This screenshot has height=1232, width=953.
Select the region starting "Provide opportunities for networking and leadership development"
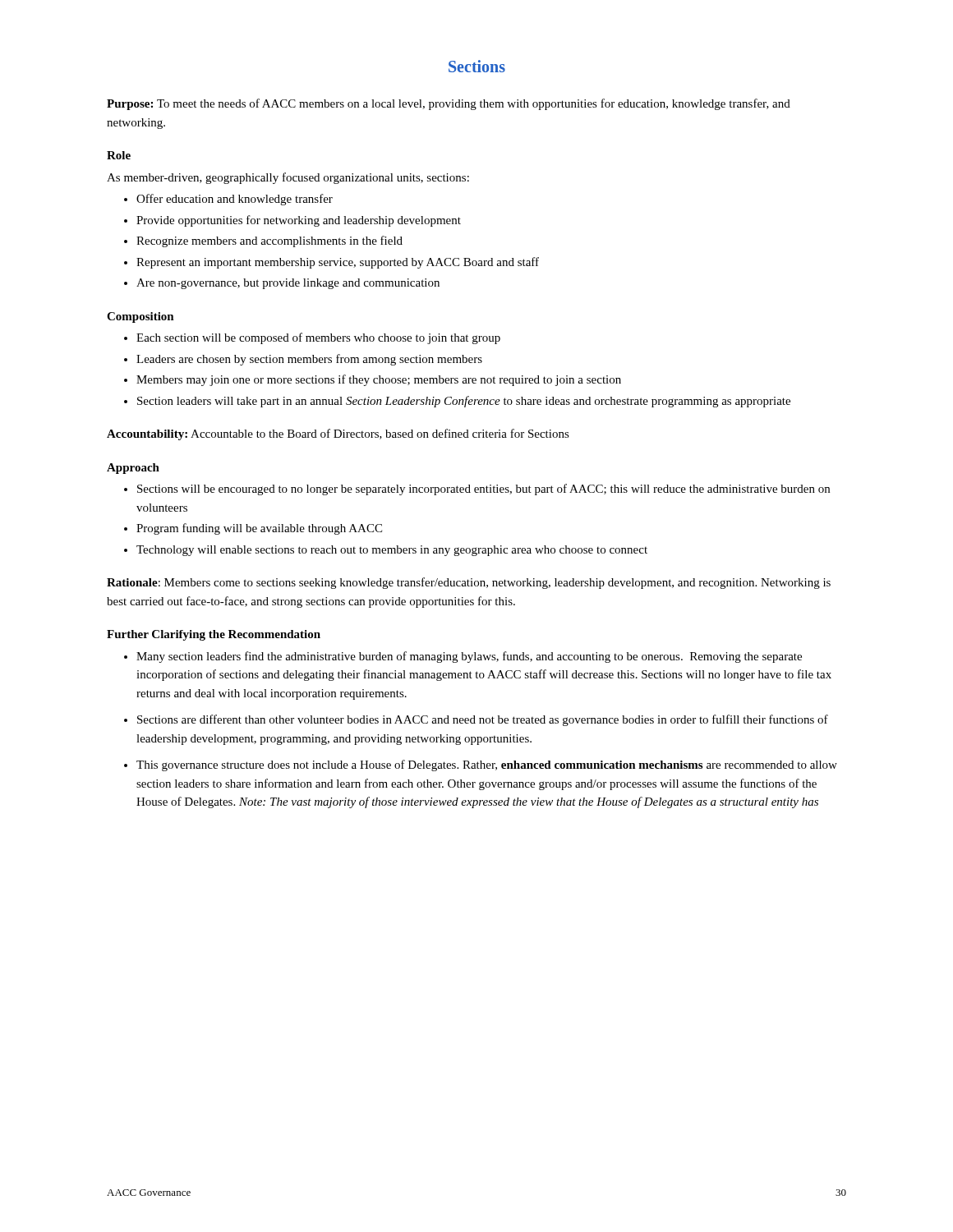tap(299, 220)
